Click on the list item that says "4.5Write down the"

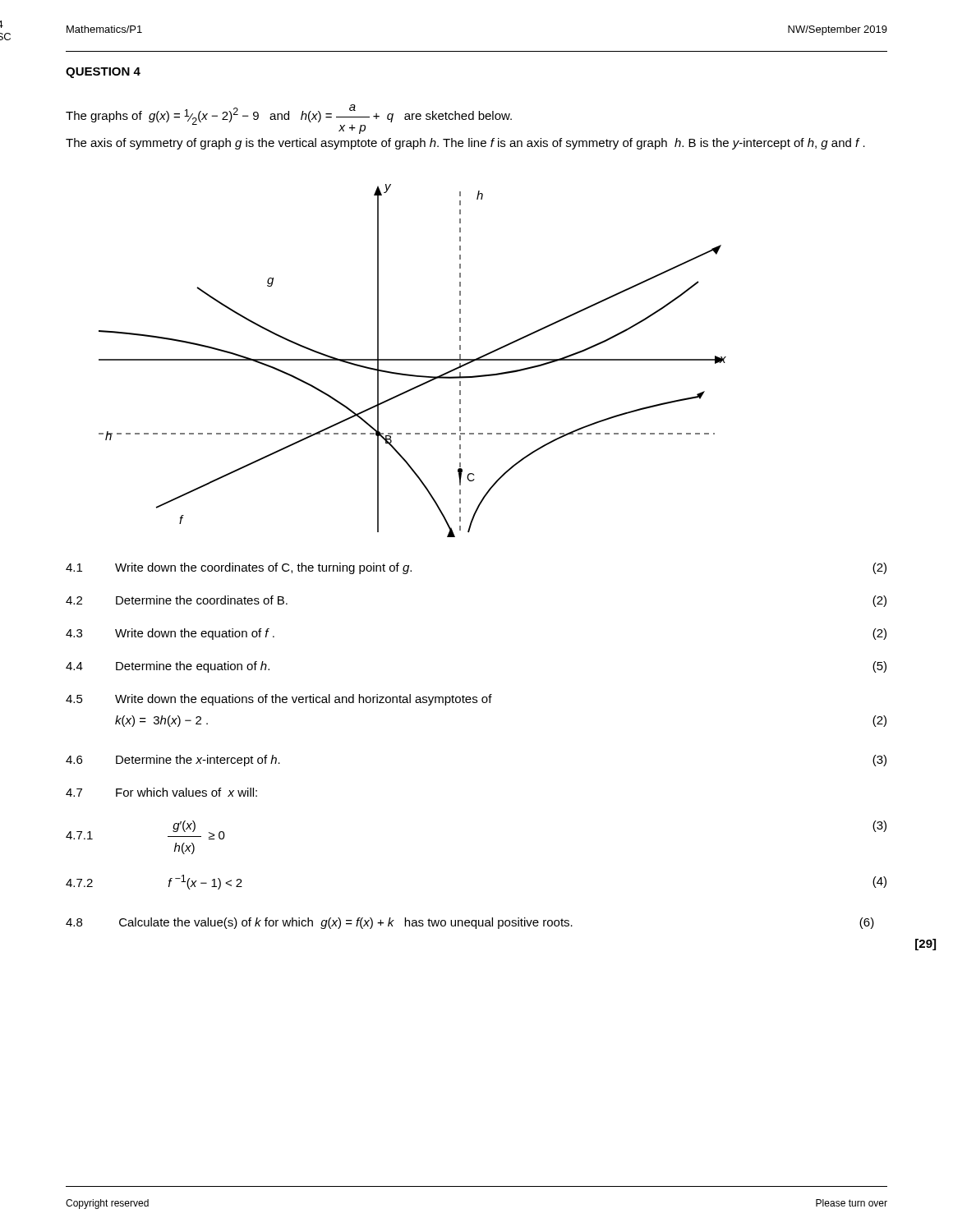[x=476, y=709]
